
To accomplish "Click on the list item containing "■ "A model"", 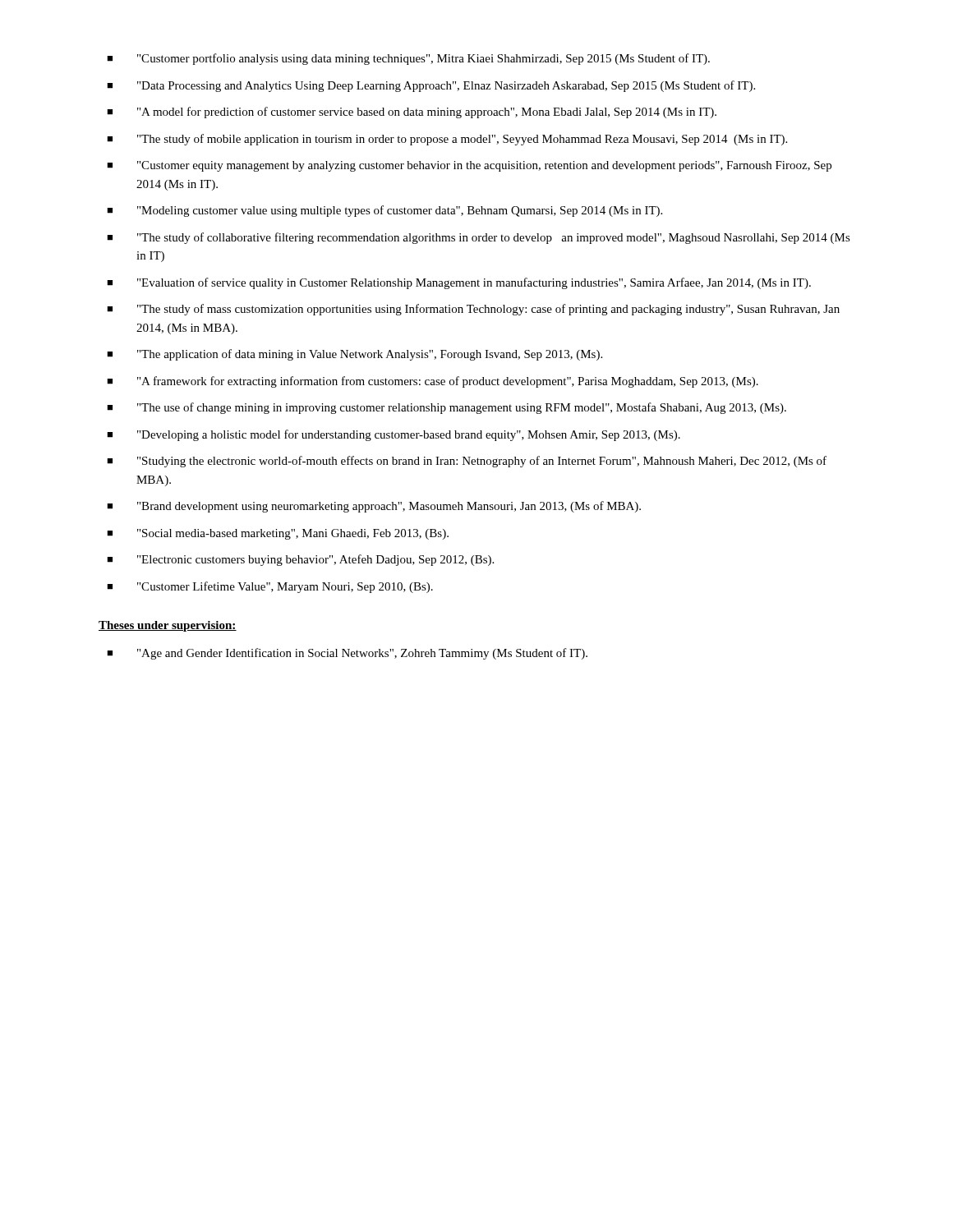I will click(476, 112).
